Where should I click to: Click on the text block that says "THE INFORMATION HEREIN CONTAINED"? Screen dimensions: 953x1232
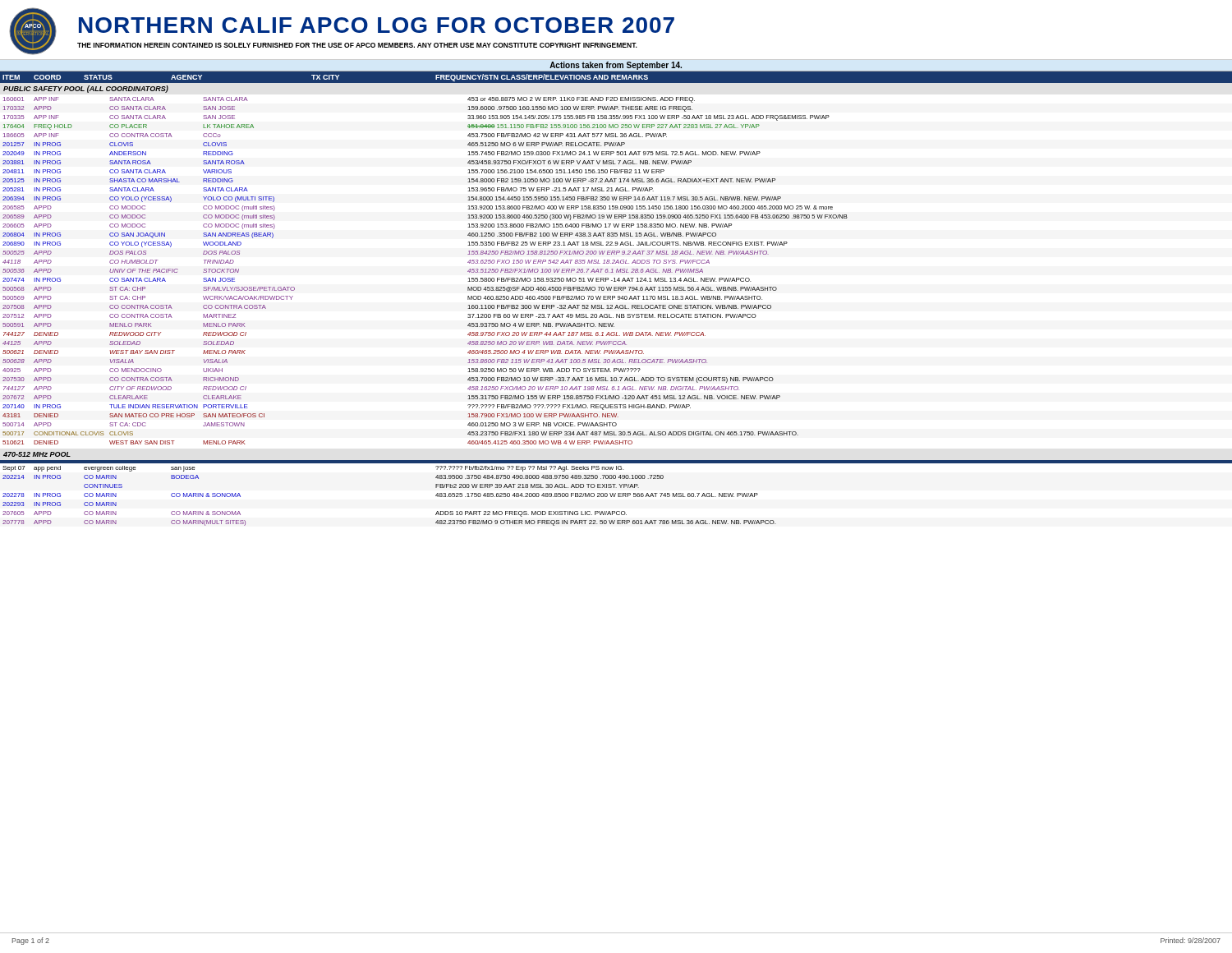(x=357, y=45)
